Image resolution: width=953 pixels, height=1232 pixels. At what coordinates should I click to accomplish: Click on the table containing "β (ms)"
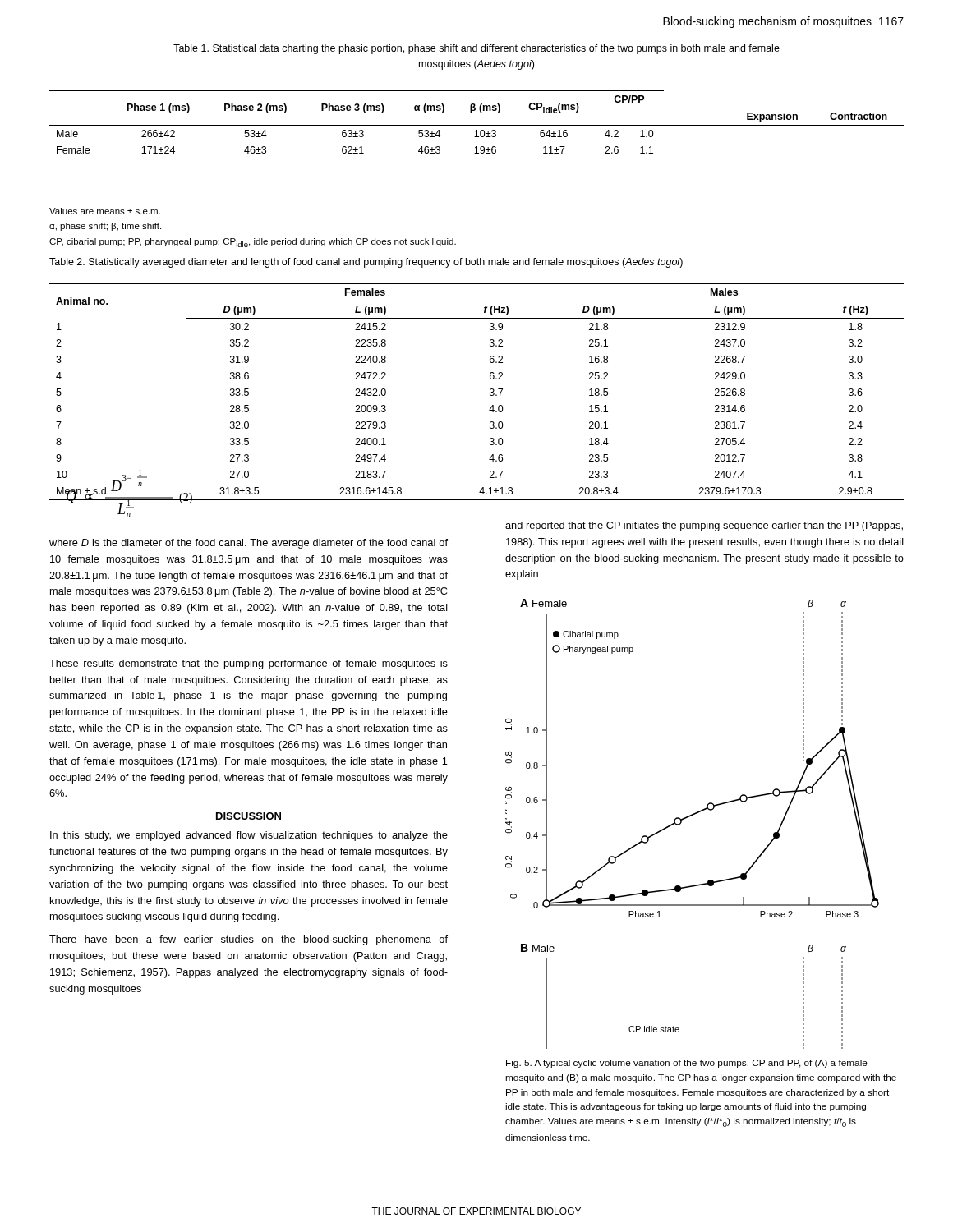click(476, 125)
